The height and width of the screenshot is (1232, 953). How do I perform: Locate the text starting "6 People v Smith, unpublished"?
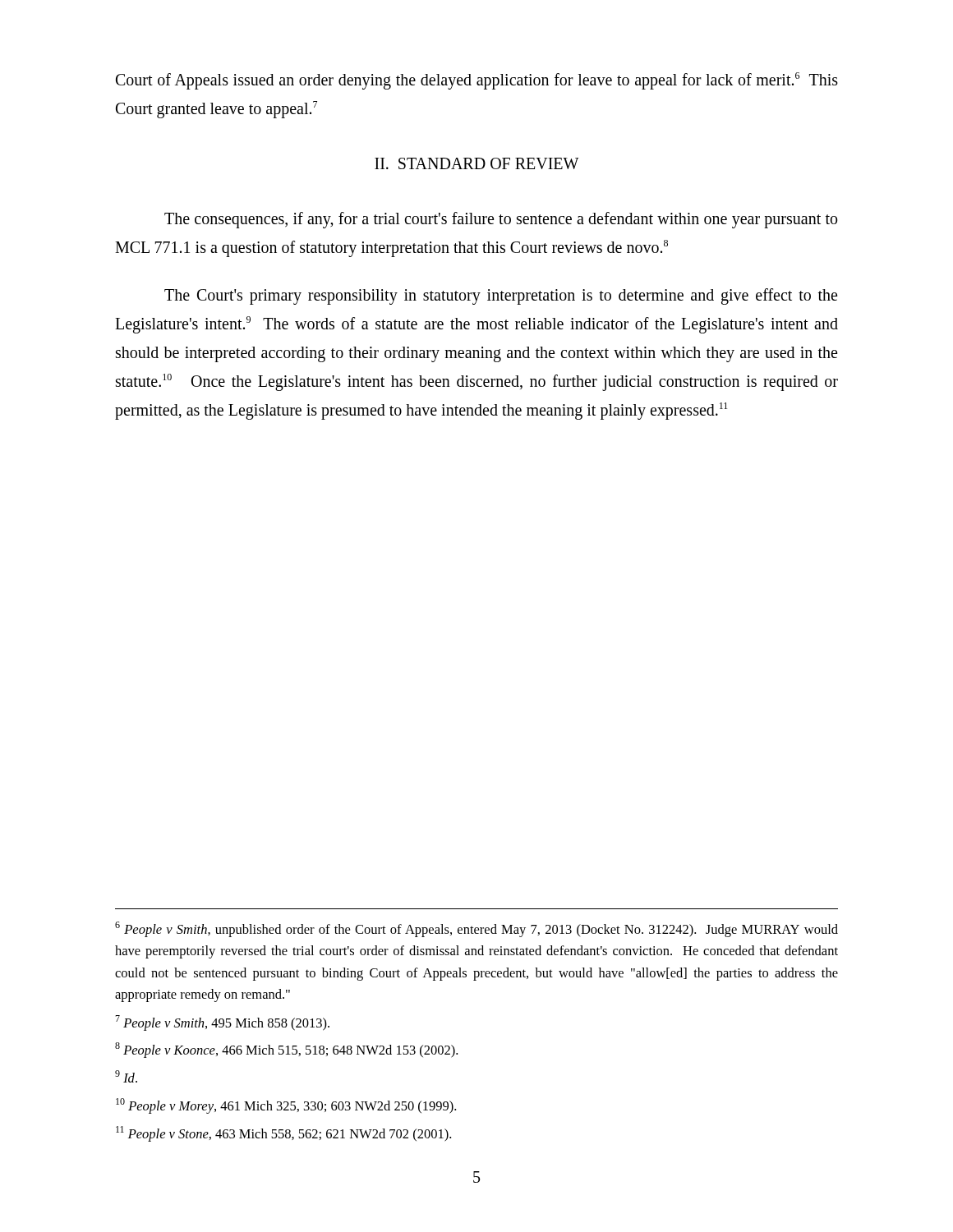click(x=476, y=961)
